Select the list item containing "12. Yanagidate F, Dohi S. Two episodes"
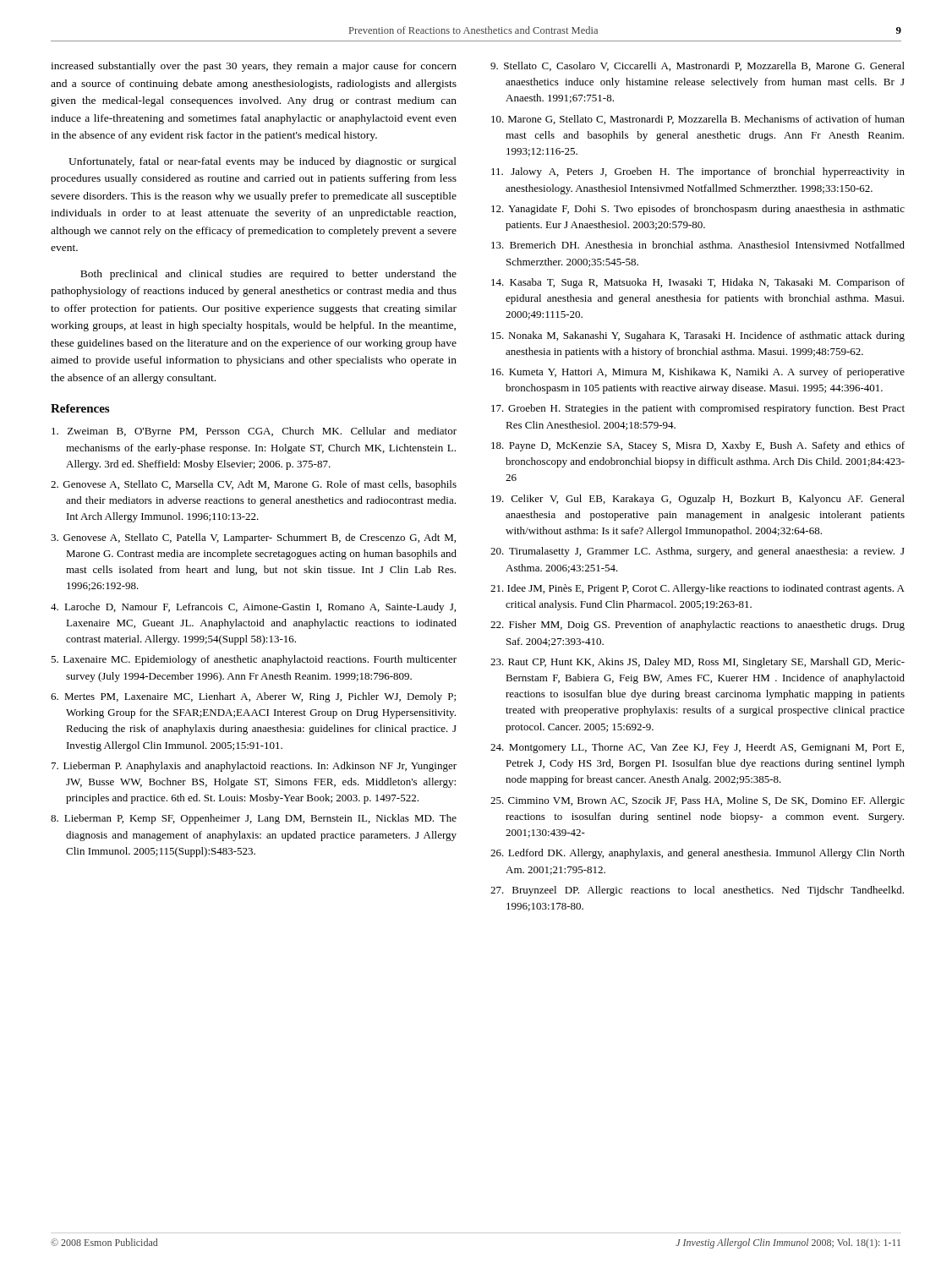 [698, 216]
